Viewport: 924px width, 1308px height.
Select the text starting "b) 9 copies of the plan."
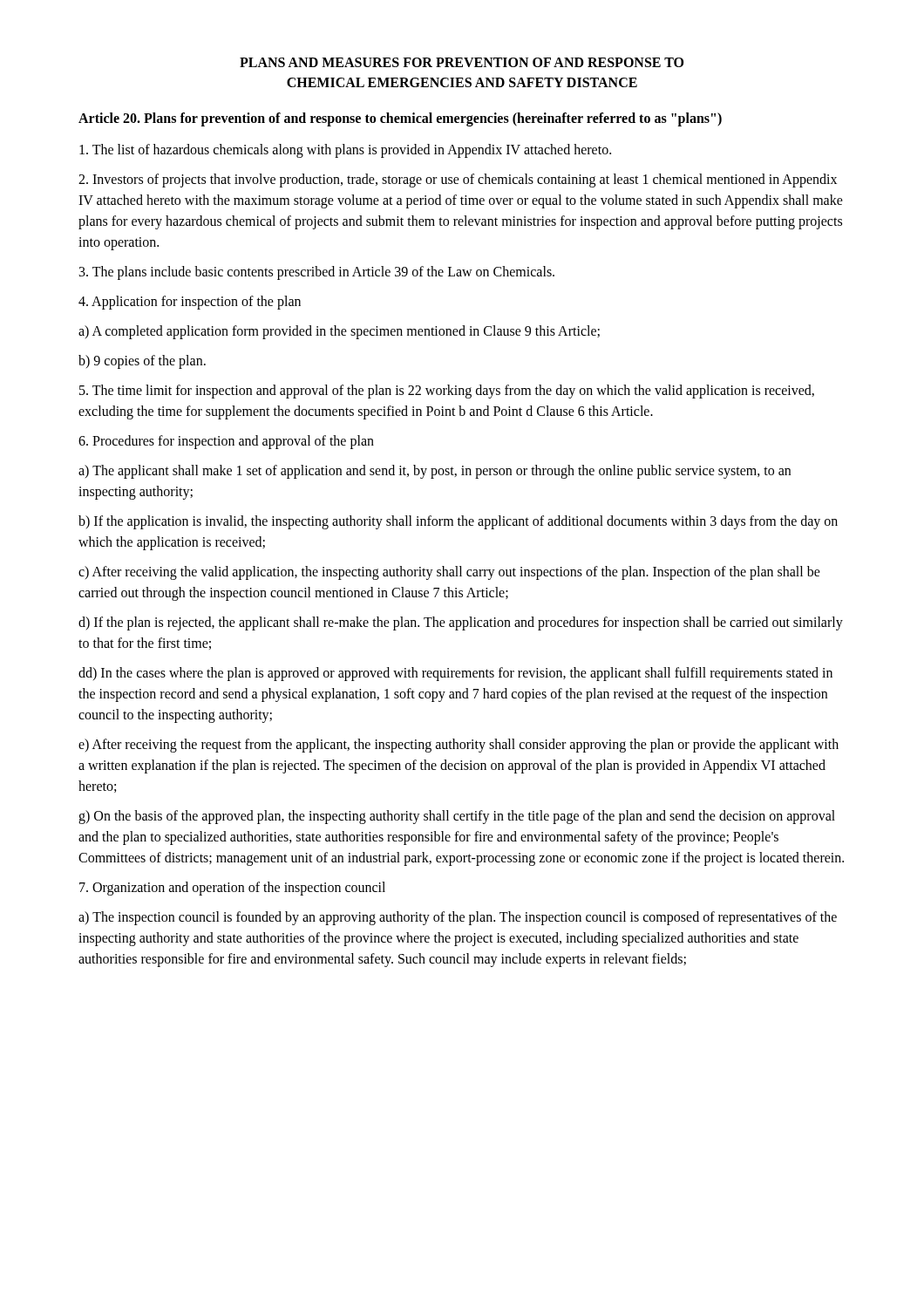pos(142,360)
